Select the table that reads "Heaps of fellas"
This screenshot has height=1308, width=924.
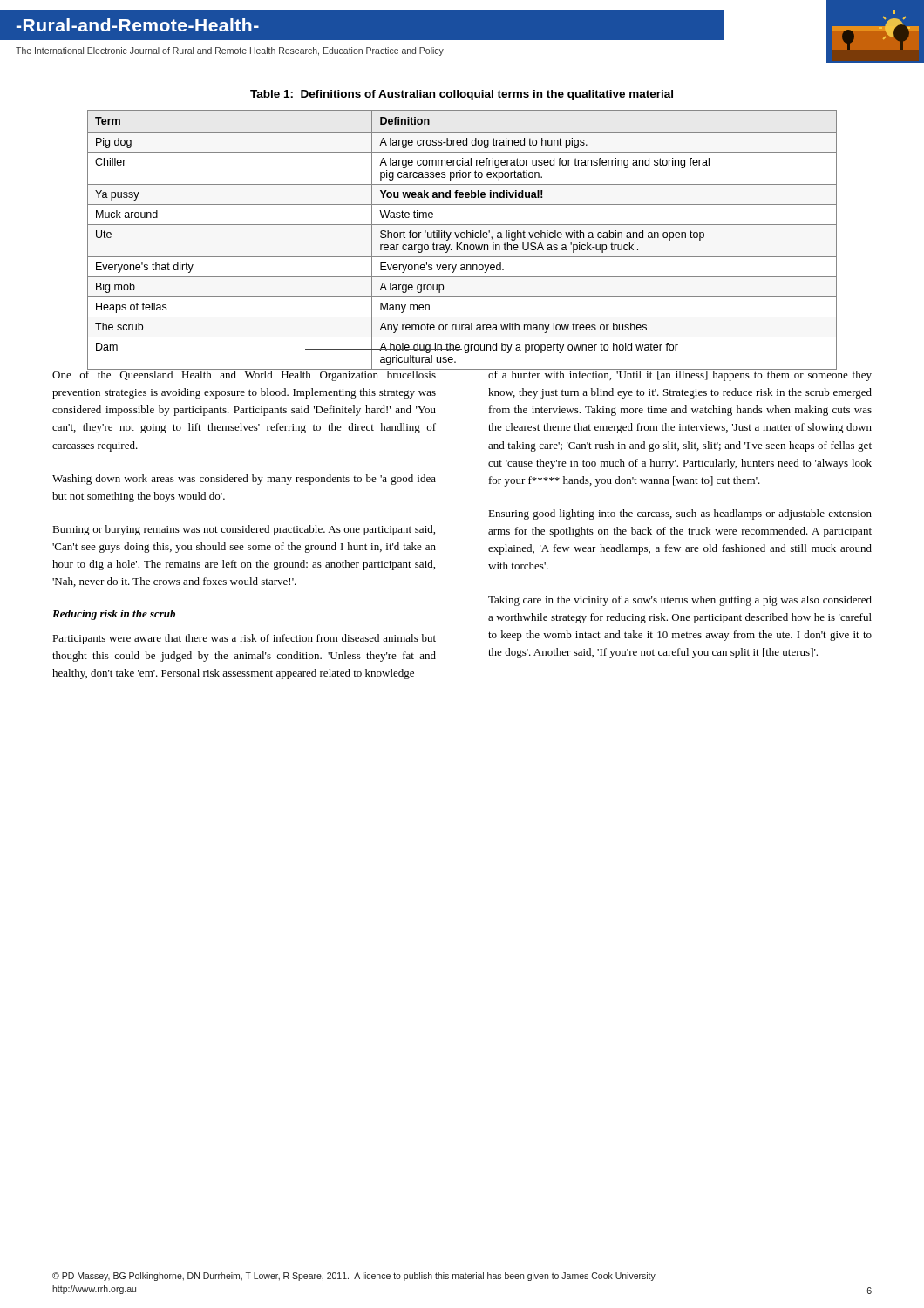(x=462, y=240)
